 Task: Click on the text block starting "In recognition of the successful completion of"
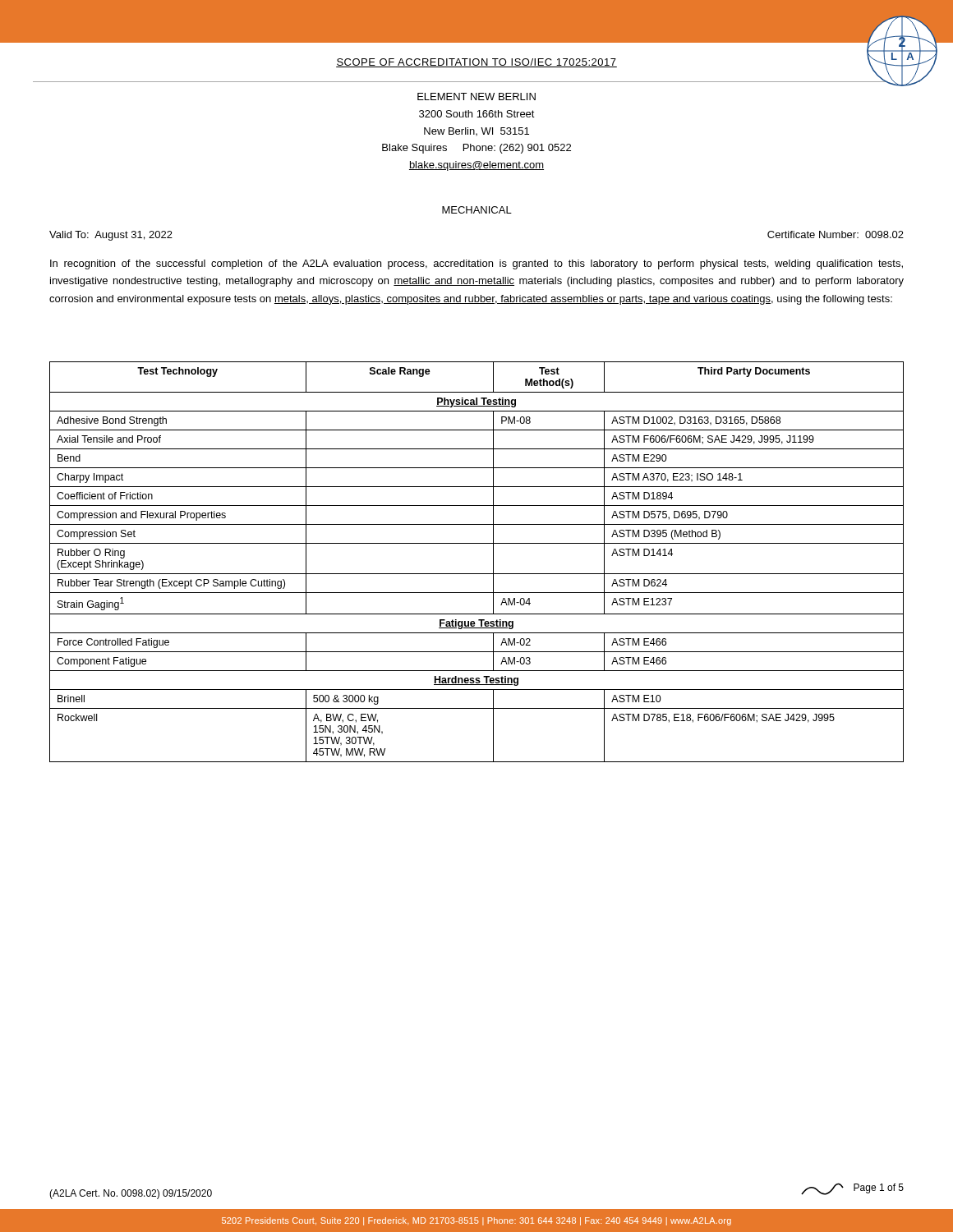(x=476, y=281)
